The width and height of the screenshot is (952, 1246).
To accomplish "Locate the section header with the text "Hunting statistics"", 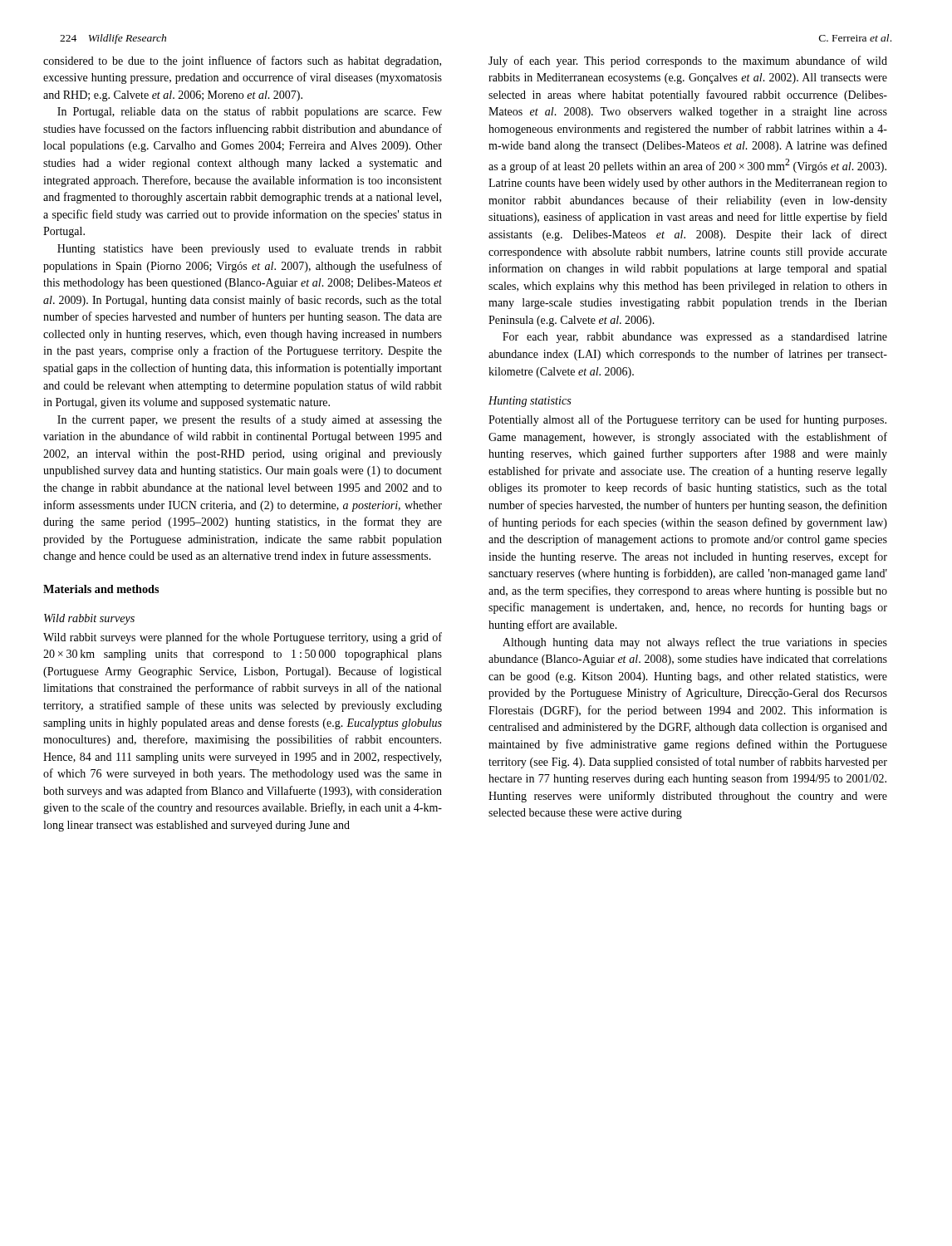I will (x=530, y=402).
